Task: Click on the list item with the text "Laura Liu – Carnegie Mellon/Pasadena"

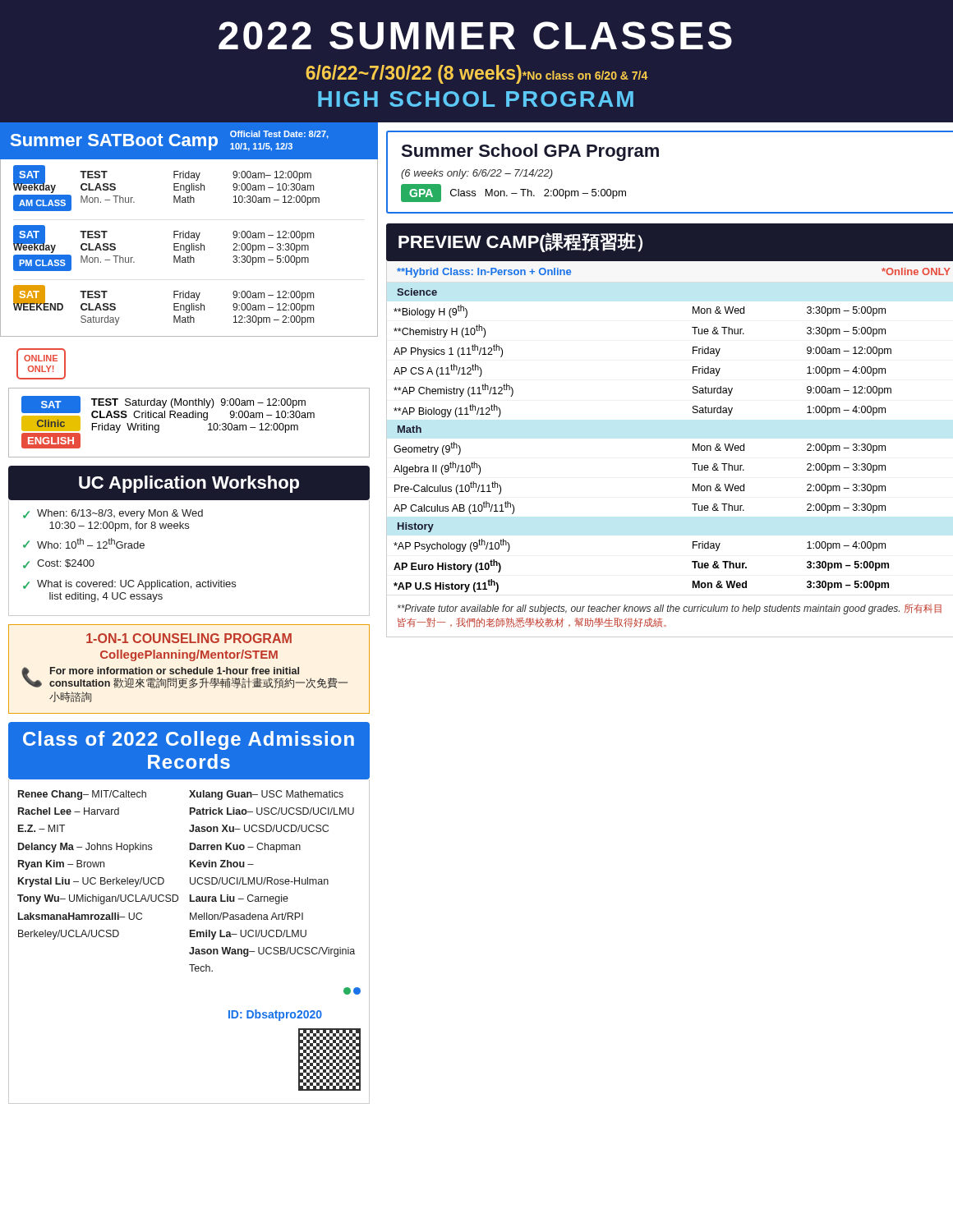Action: [246, 908]
